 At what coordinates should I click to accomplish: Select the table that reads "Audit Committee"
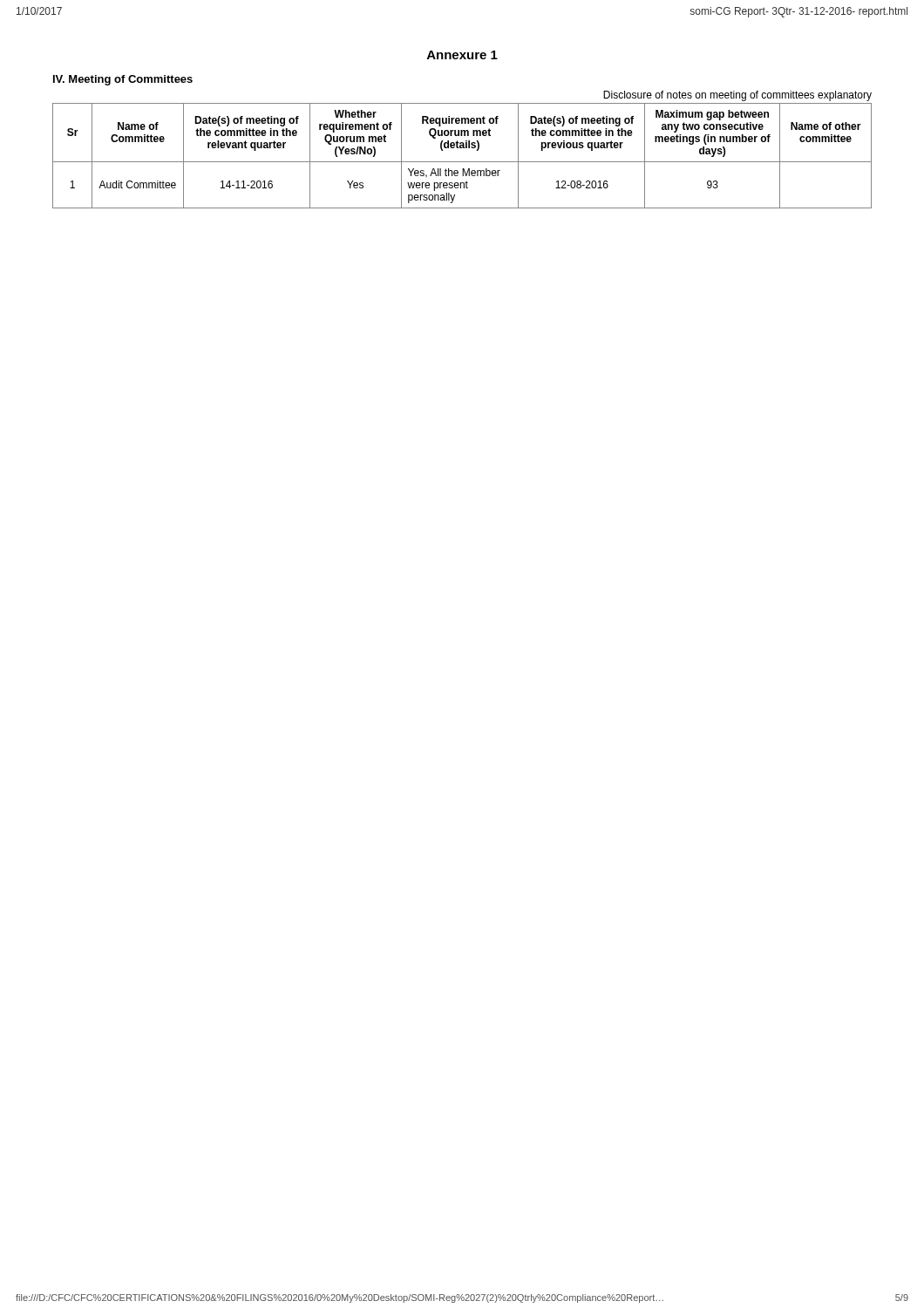pyautogui.click(x=462, y=156)
